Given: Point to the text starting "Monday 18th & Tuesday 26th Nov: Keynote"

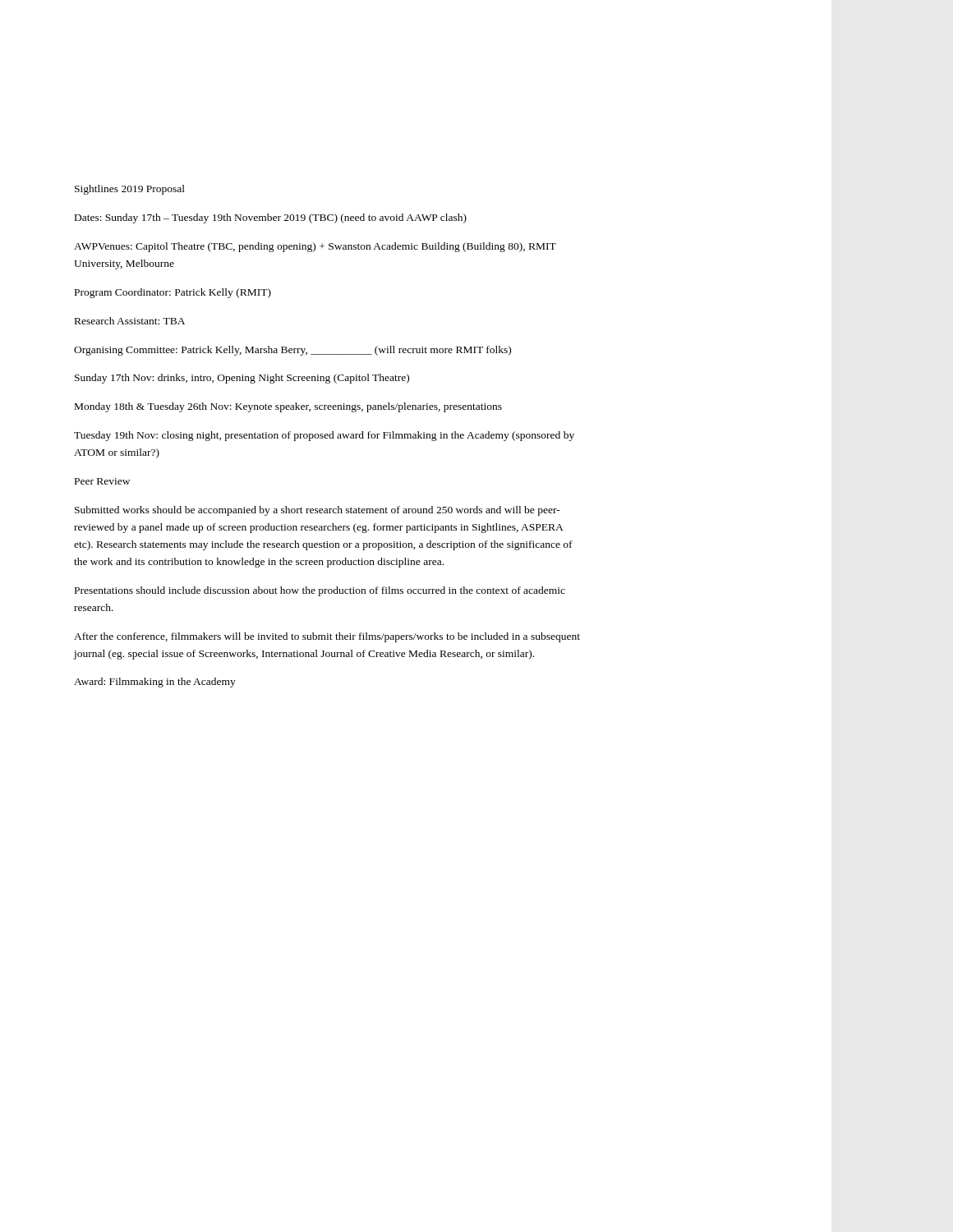Looking at the screenshot, I should (x=288, y=406).
